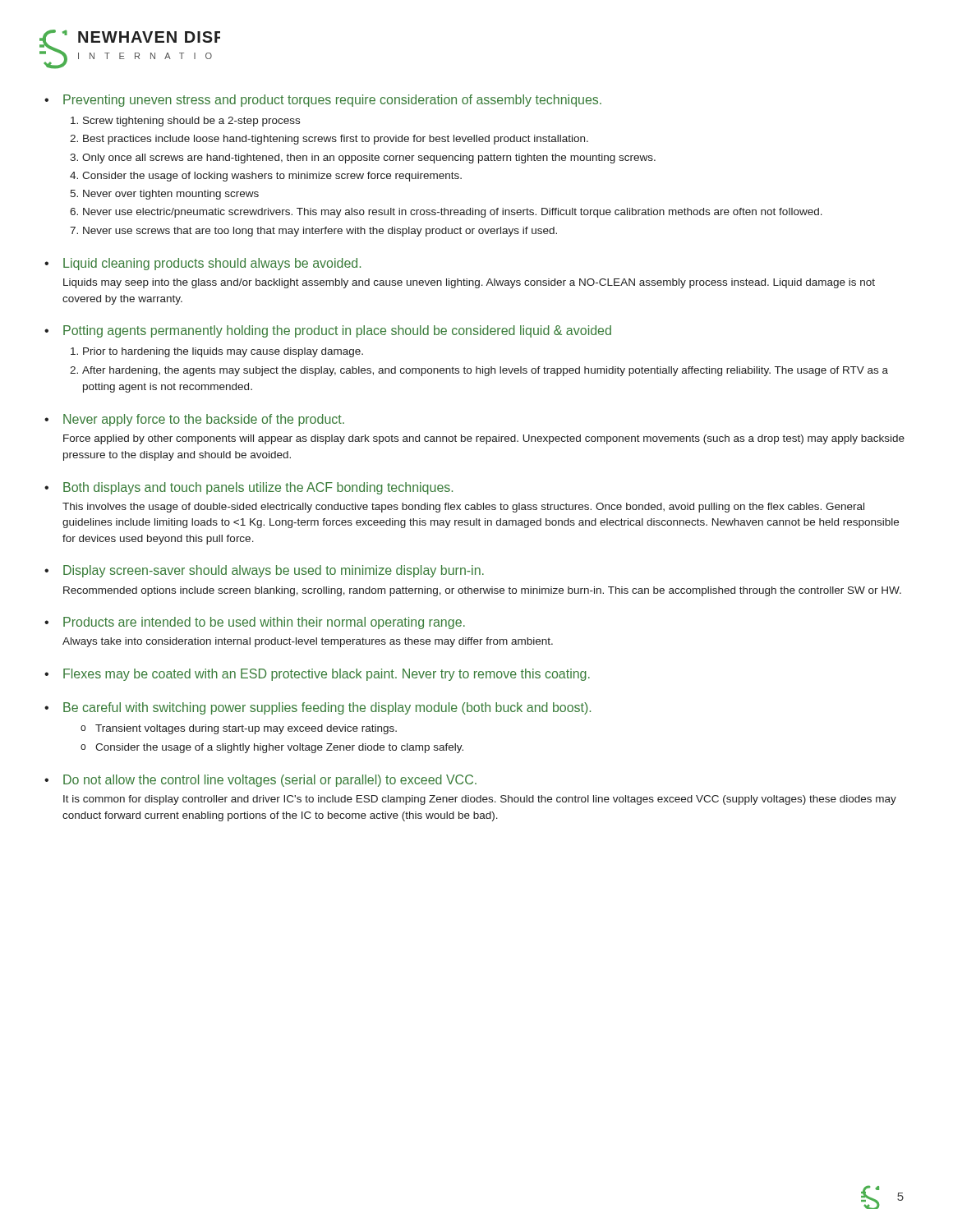The width and height of the screenshot is (953, 1232).
Task: Locate the text block starting "Do not allow the control line"
Action: click(x=488, y=797)
